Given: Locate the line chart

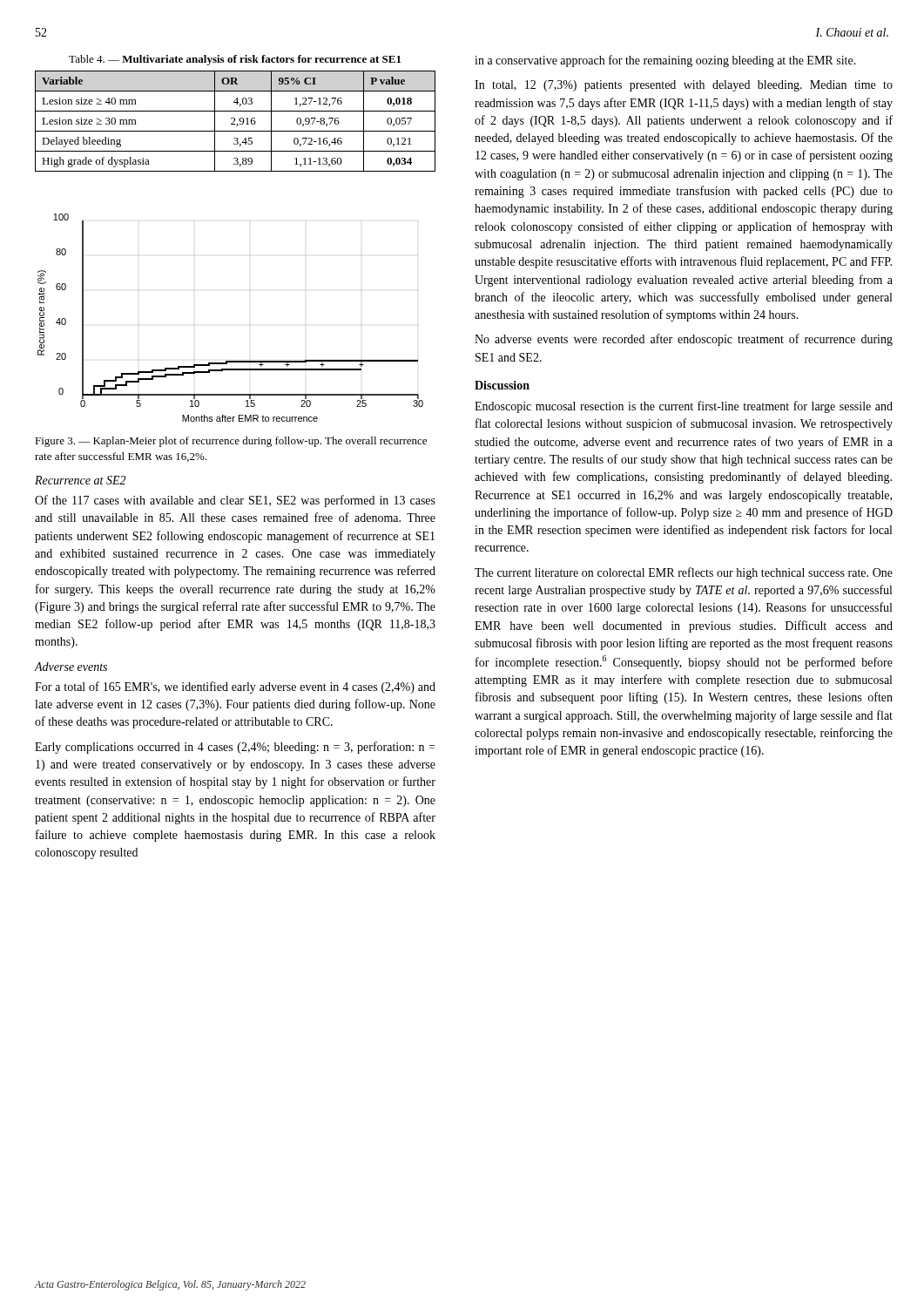Looking at the screenshot, I should [235, 306].
